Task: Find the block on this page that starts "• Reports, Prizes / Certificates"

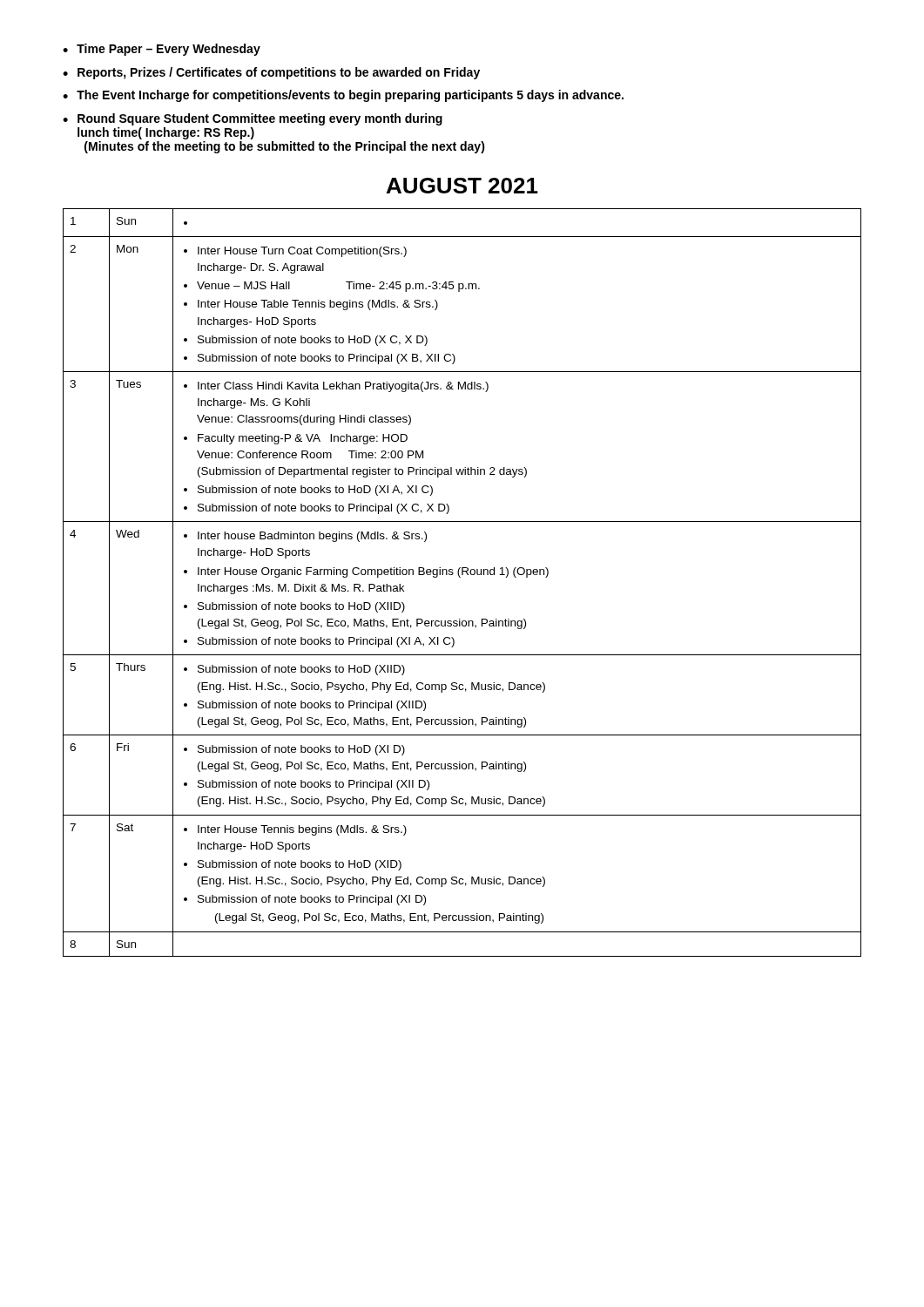Action: (271, 74)
